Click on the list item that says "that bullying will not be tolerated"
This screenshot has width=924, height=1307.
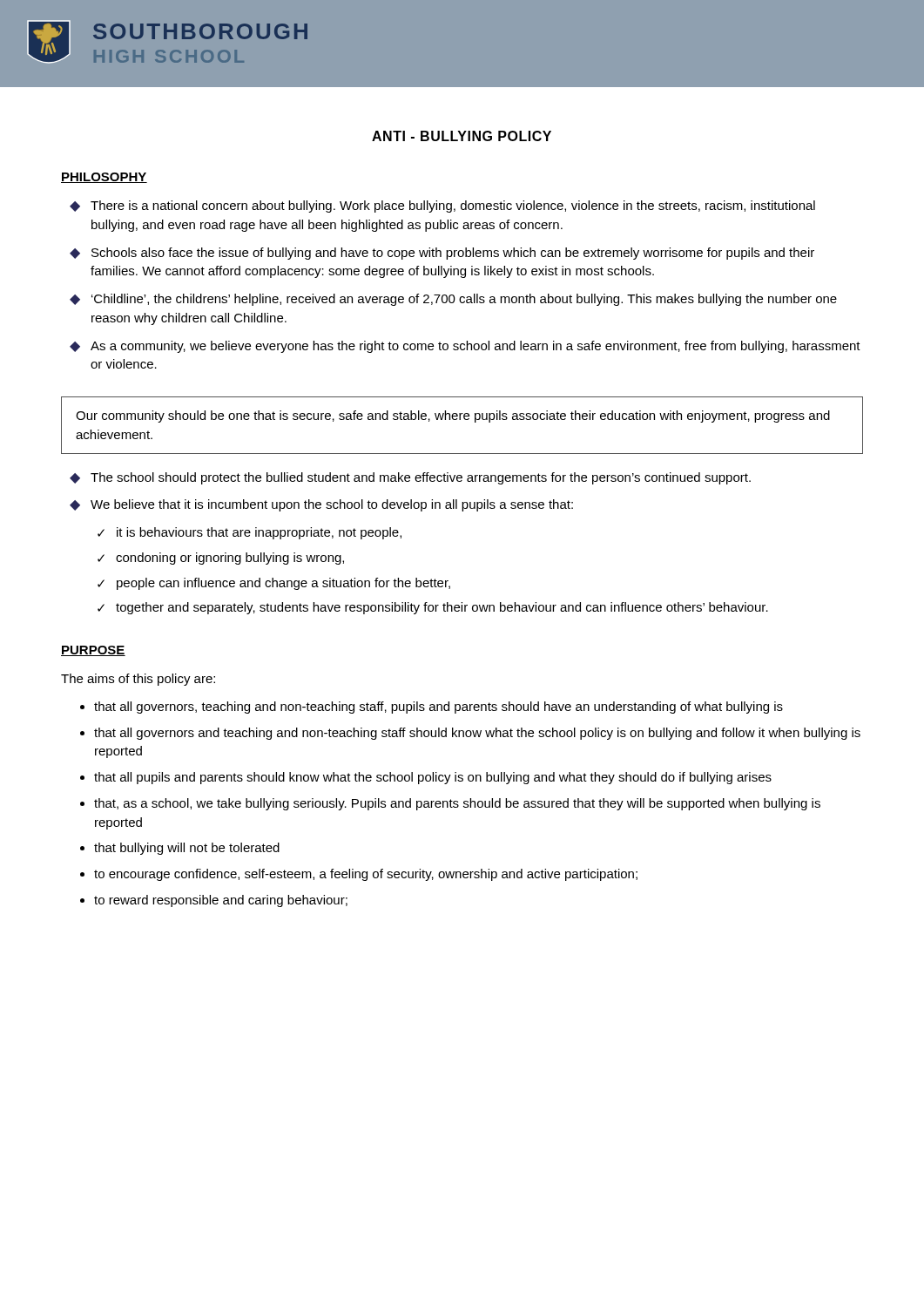(x=187, y=848)
